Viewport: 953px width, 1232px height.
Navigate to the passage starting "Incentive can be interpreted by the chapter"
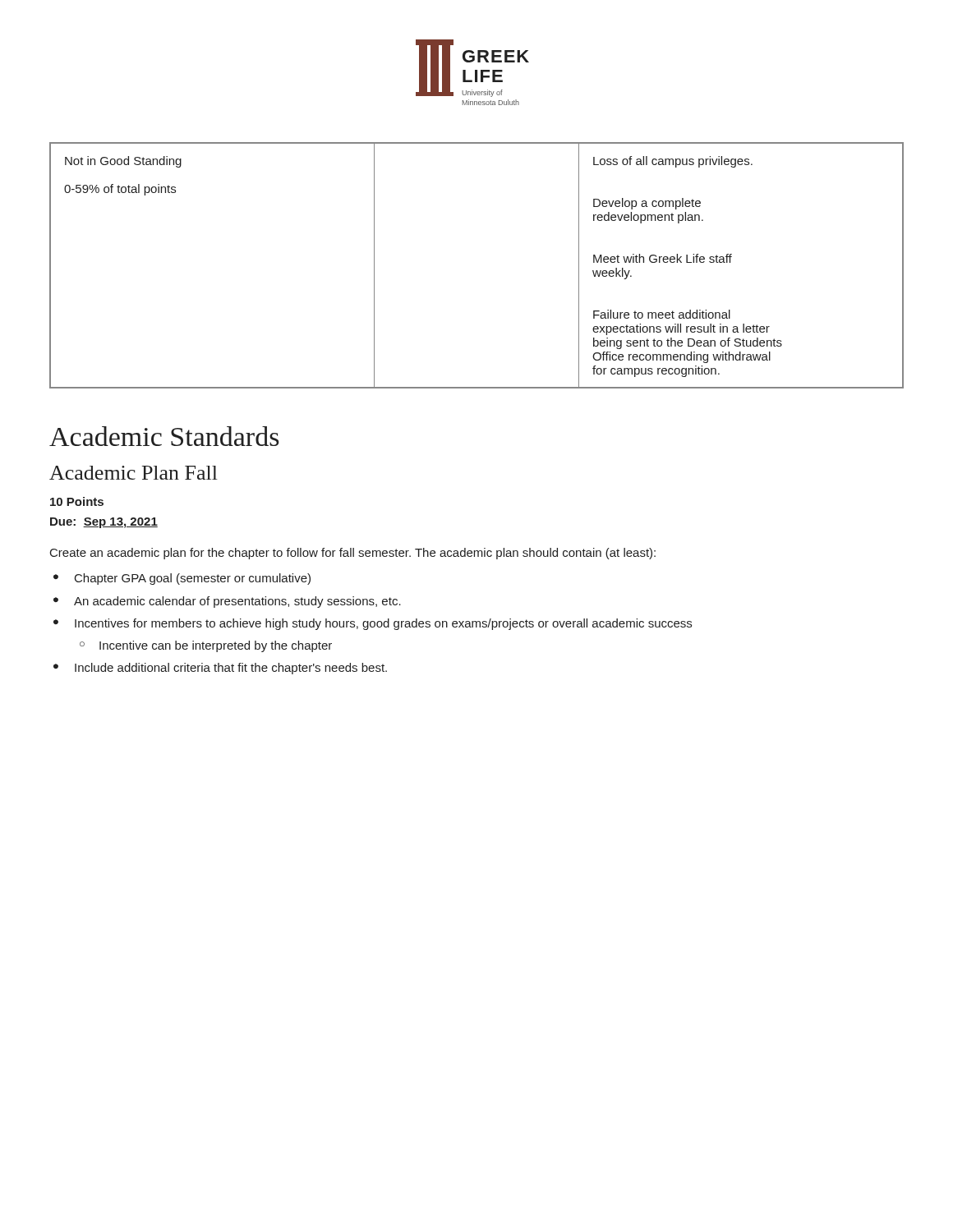click(215, 645)
